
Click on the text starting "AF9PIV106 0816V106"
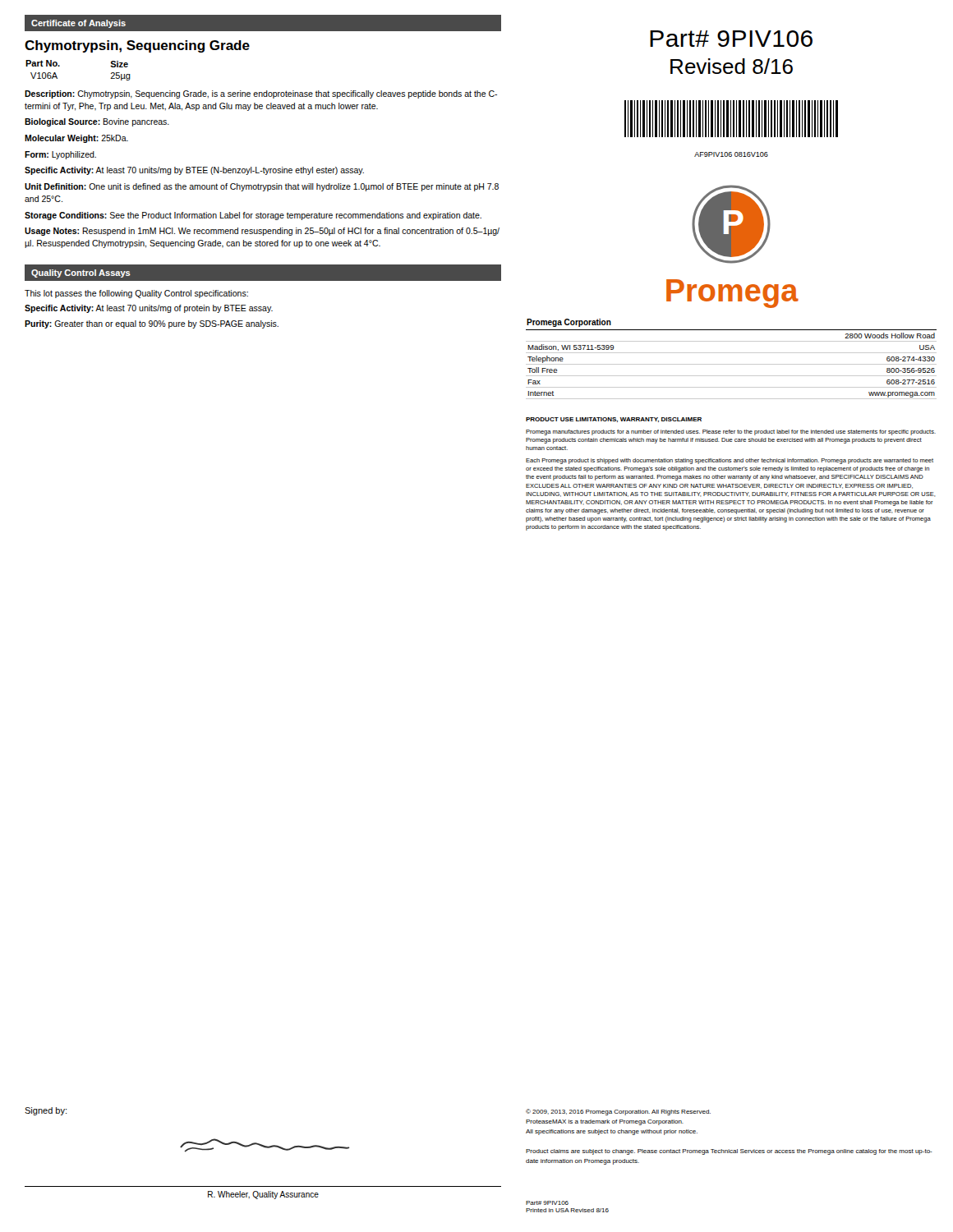coord(731,154)
